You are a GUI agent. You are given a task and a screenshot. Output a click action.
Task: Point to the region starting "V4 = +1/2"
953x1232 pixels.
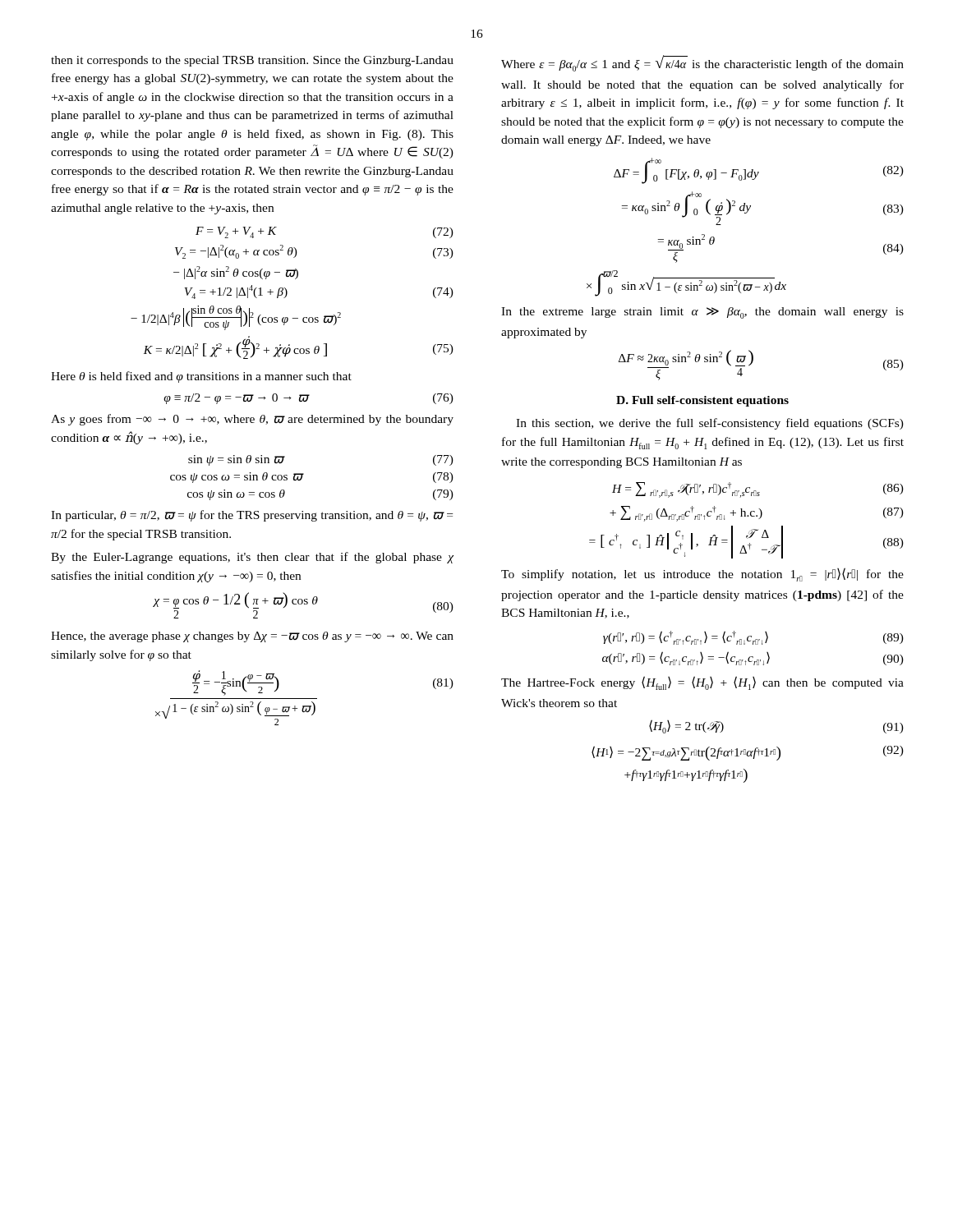pos(252,292)
